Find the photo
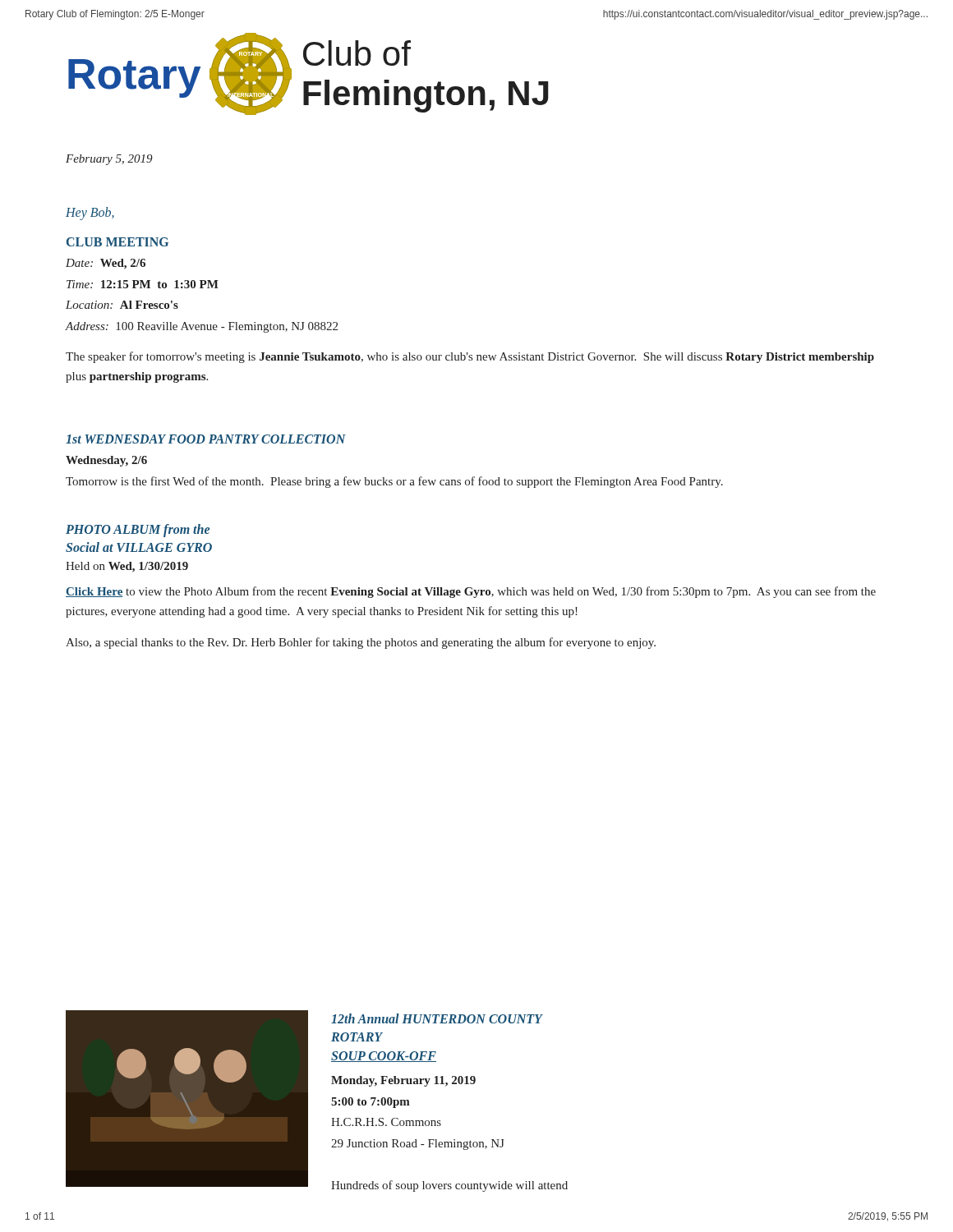 pos(187,1100)
